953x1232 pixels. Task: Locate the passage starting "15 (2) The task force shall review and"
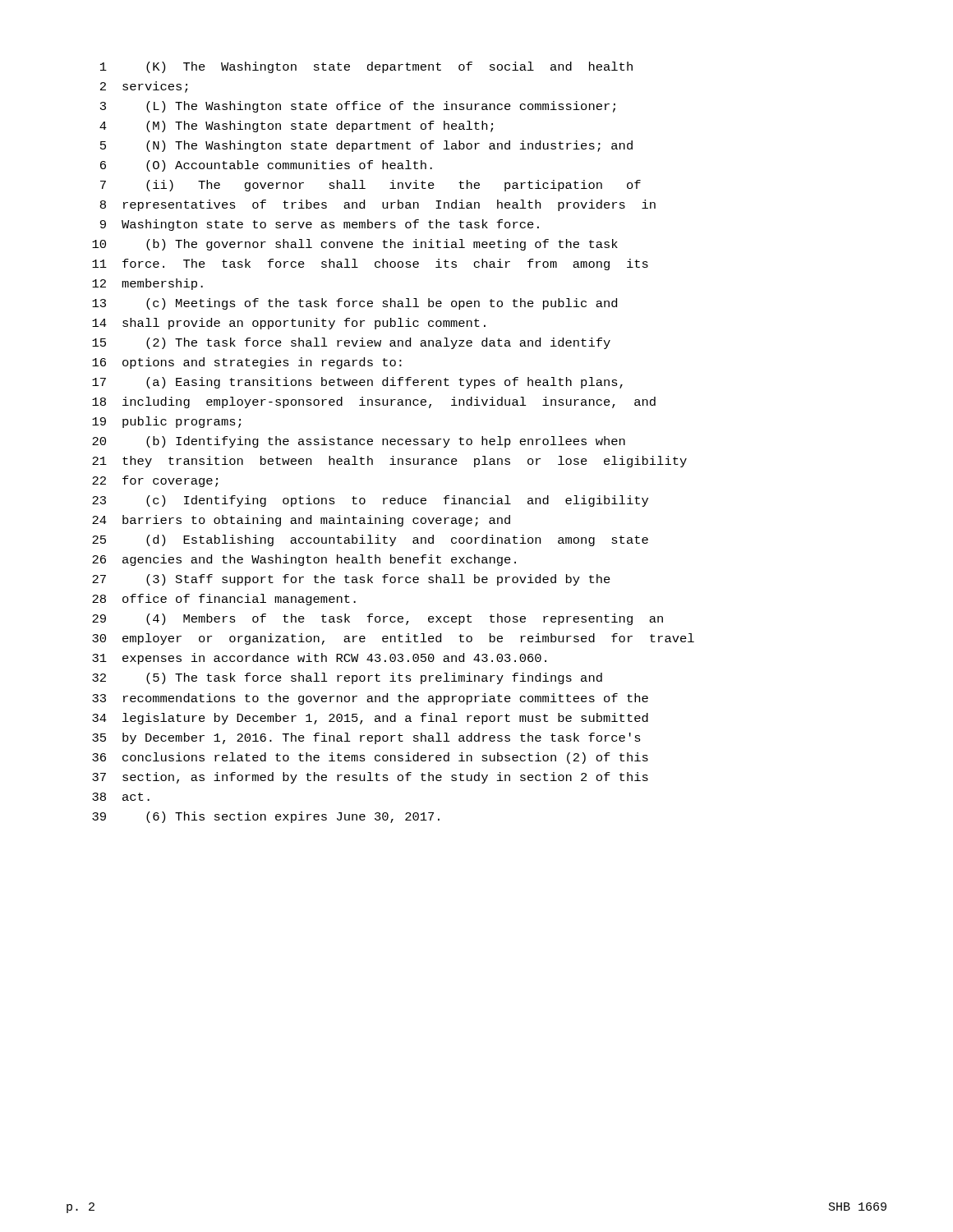(476, 343)
